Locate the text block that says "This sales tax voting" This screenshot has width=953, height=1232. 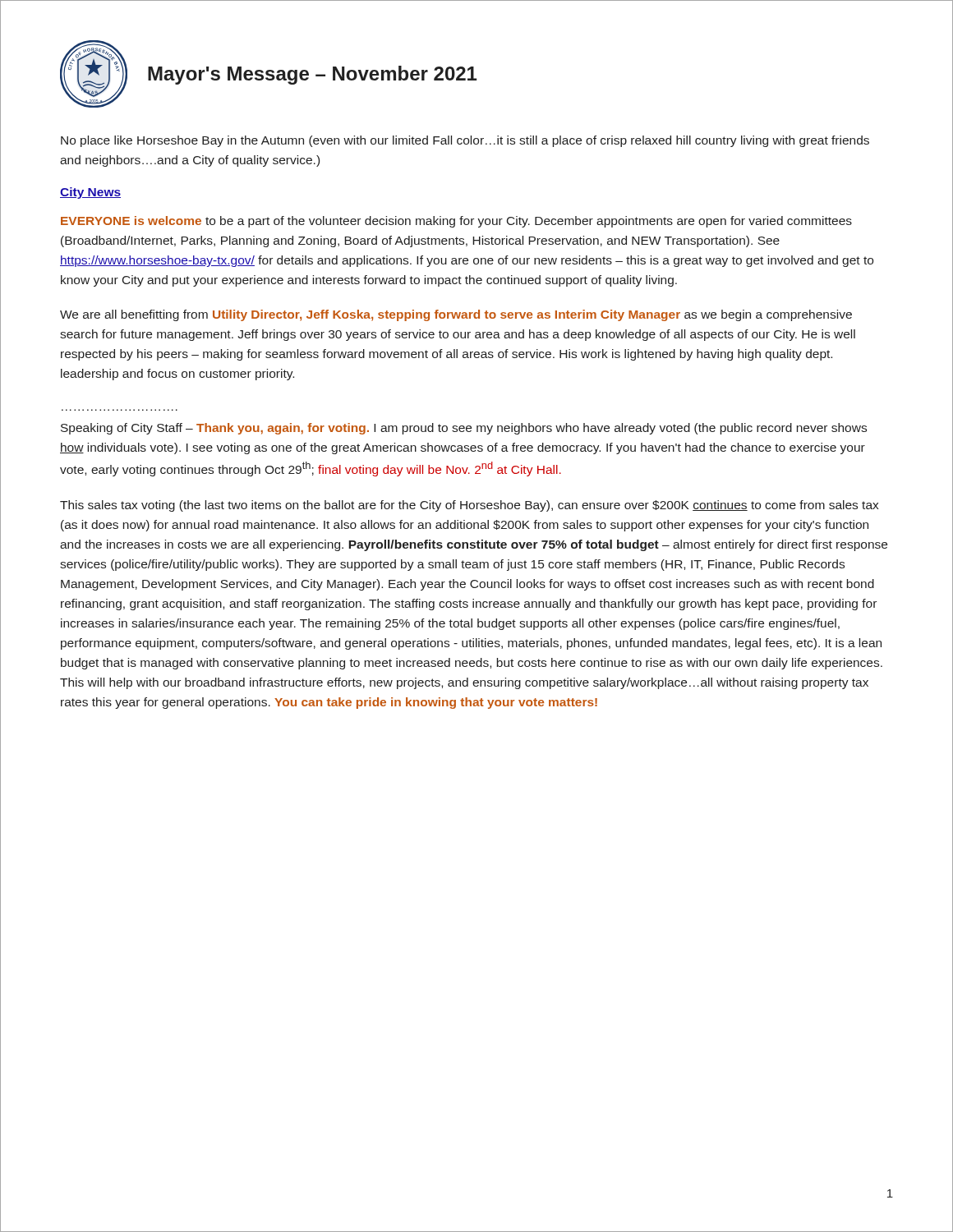(x=474, y=603)
